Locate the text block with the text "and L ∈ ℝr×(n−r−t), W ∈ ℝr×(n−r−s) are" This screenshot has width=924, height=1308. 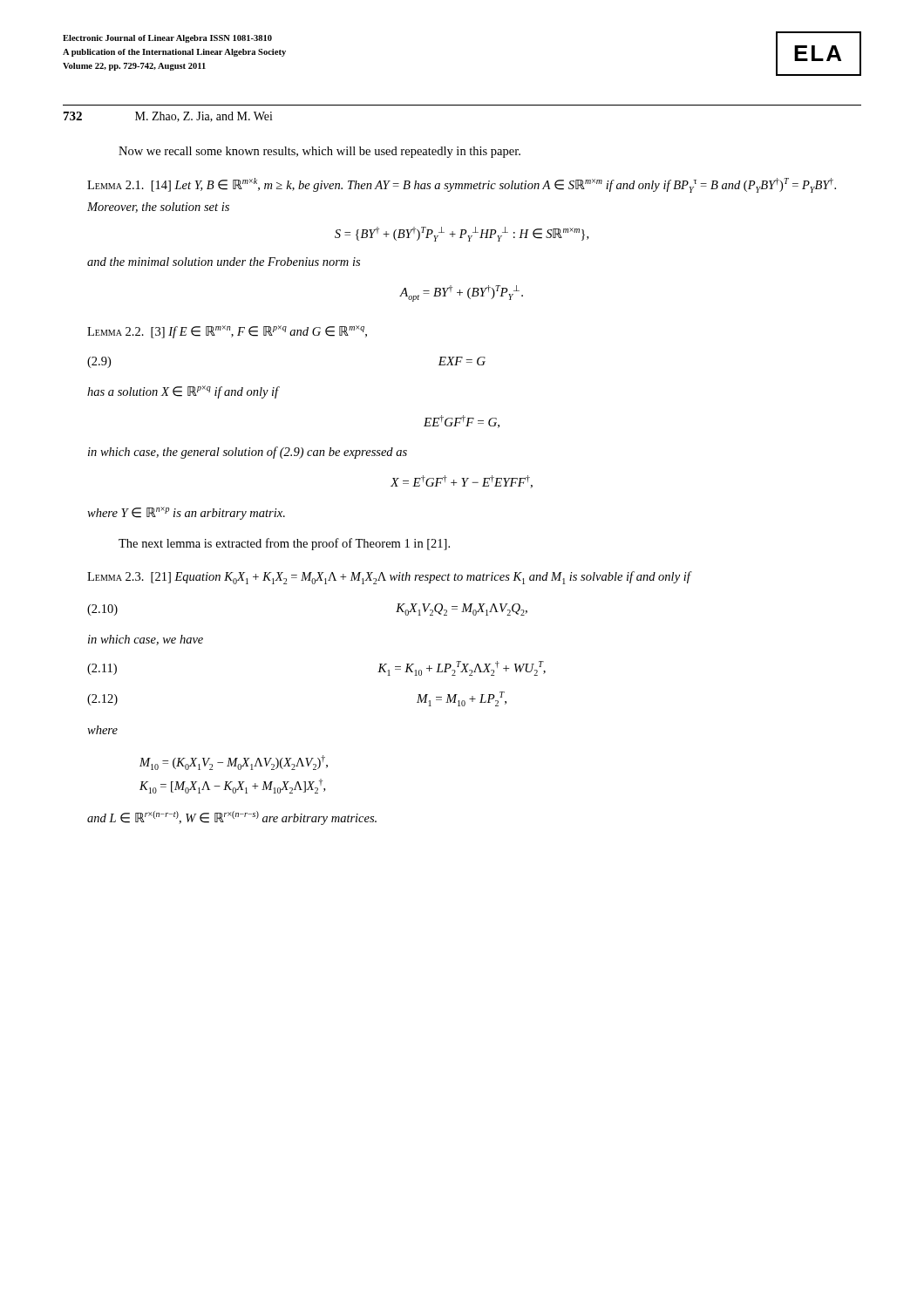(232, 817)
